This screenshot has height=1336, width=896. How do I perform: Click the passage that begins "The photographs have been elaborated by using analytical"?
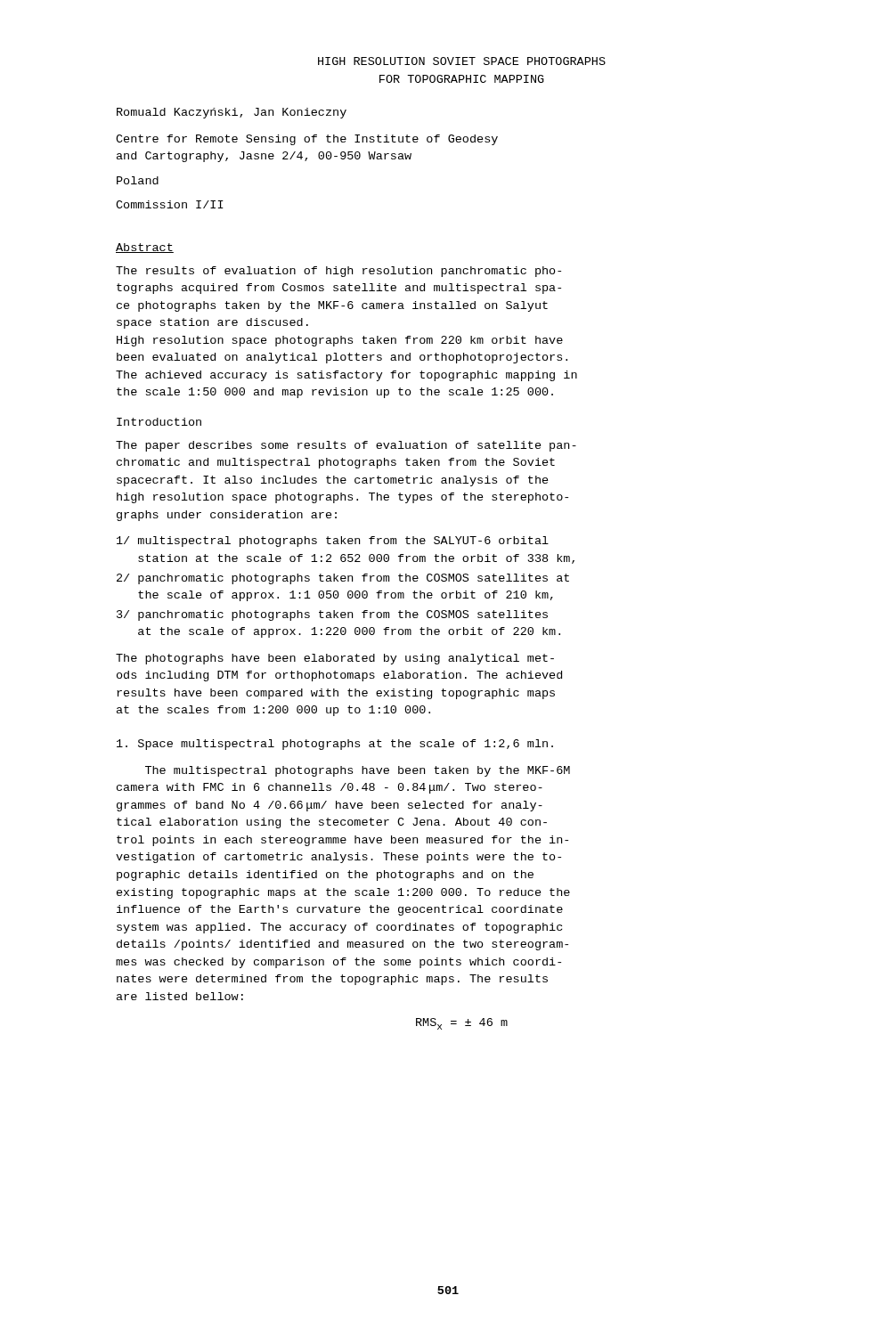pyautogui.click(x=339, y=685)
